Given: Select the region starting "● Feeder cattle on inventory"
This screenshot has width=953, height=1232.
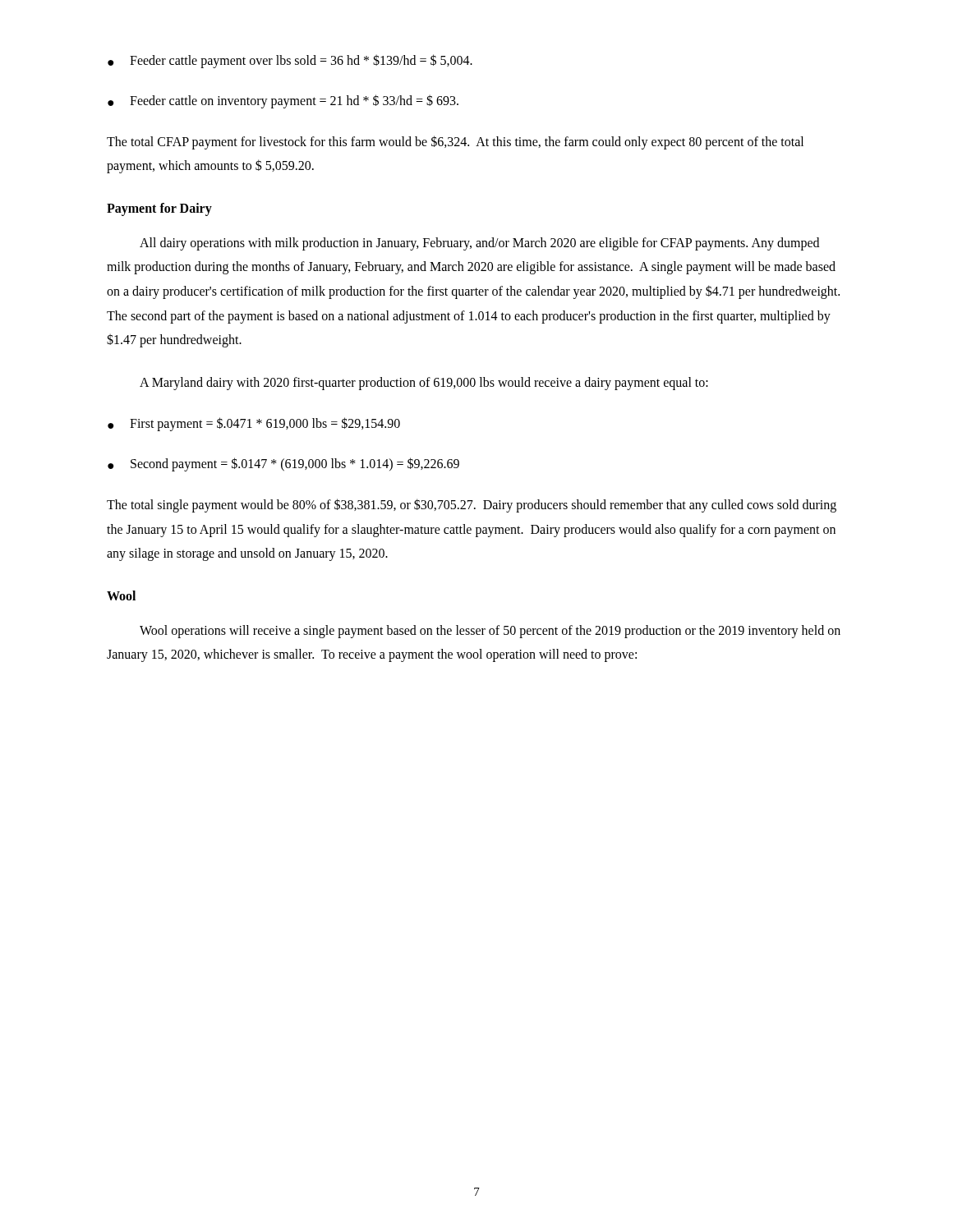Looking at the screenshot, I should coord(283,101).
